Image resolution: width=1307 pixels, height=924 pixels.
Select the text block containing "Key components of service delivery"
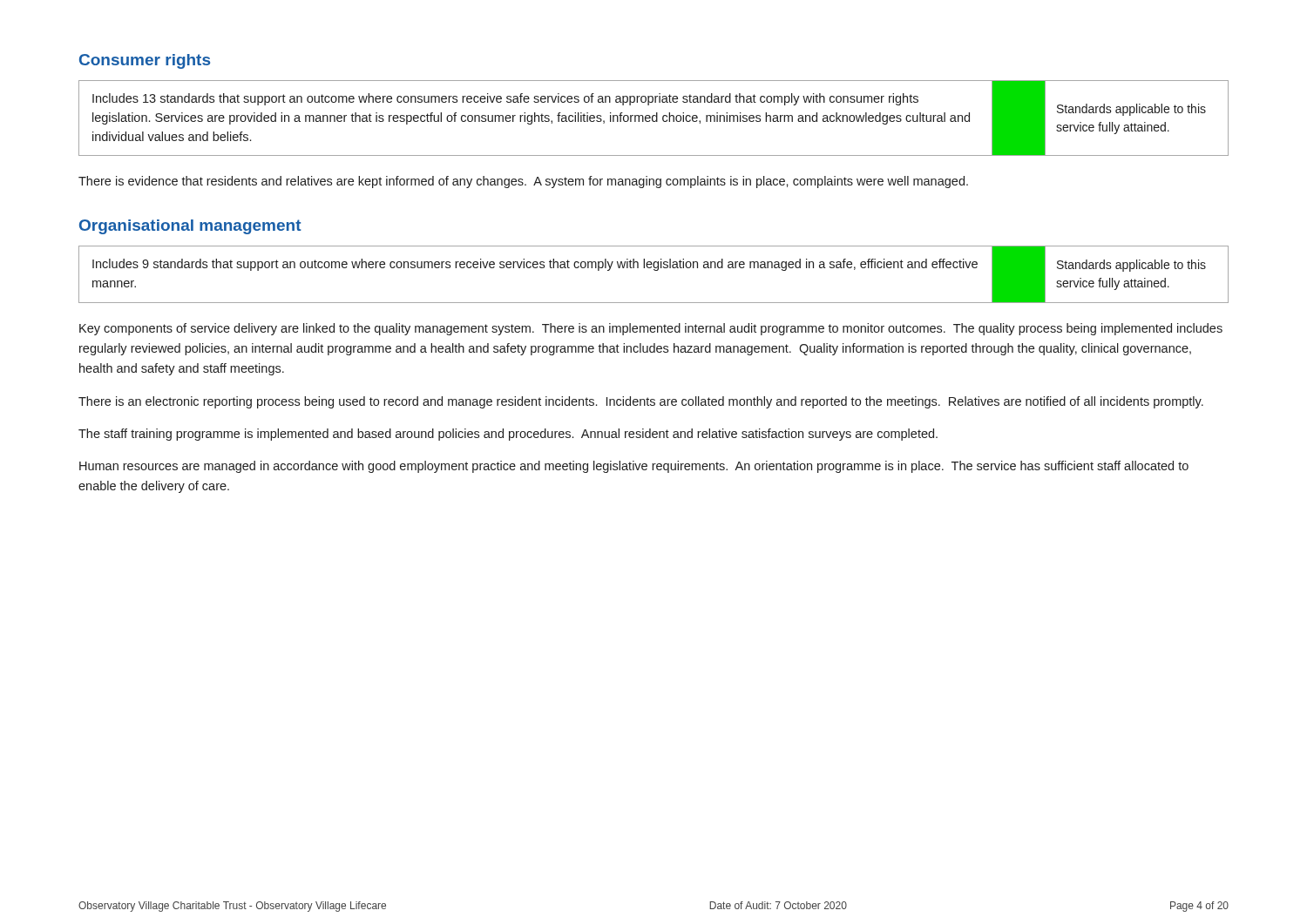point(651,348)
